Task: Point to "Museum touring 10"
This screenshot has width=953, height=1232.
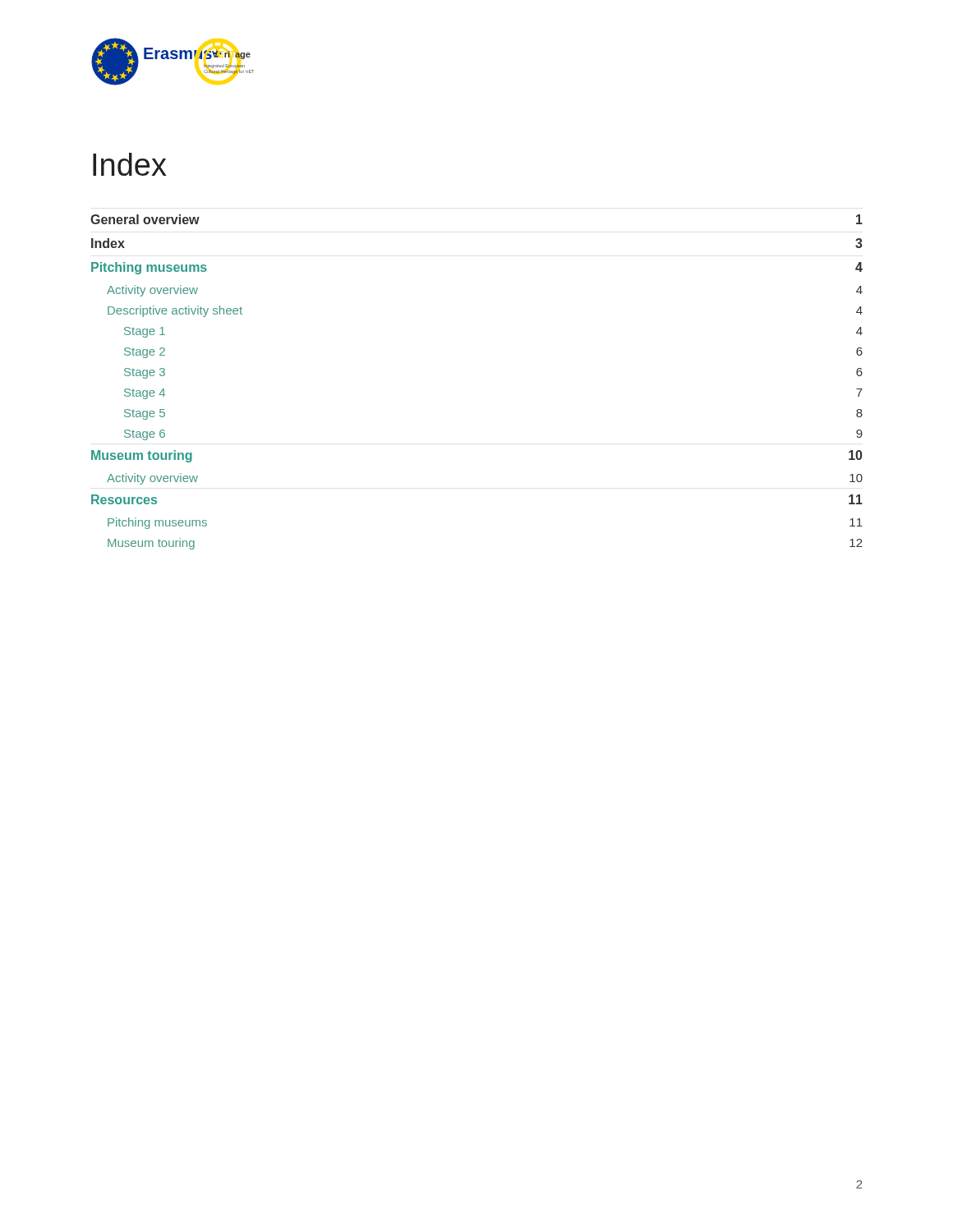Action: pyautogui.click(x=138, y=456)
